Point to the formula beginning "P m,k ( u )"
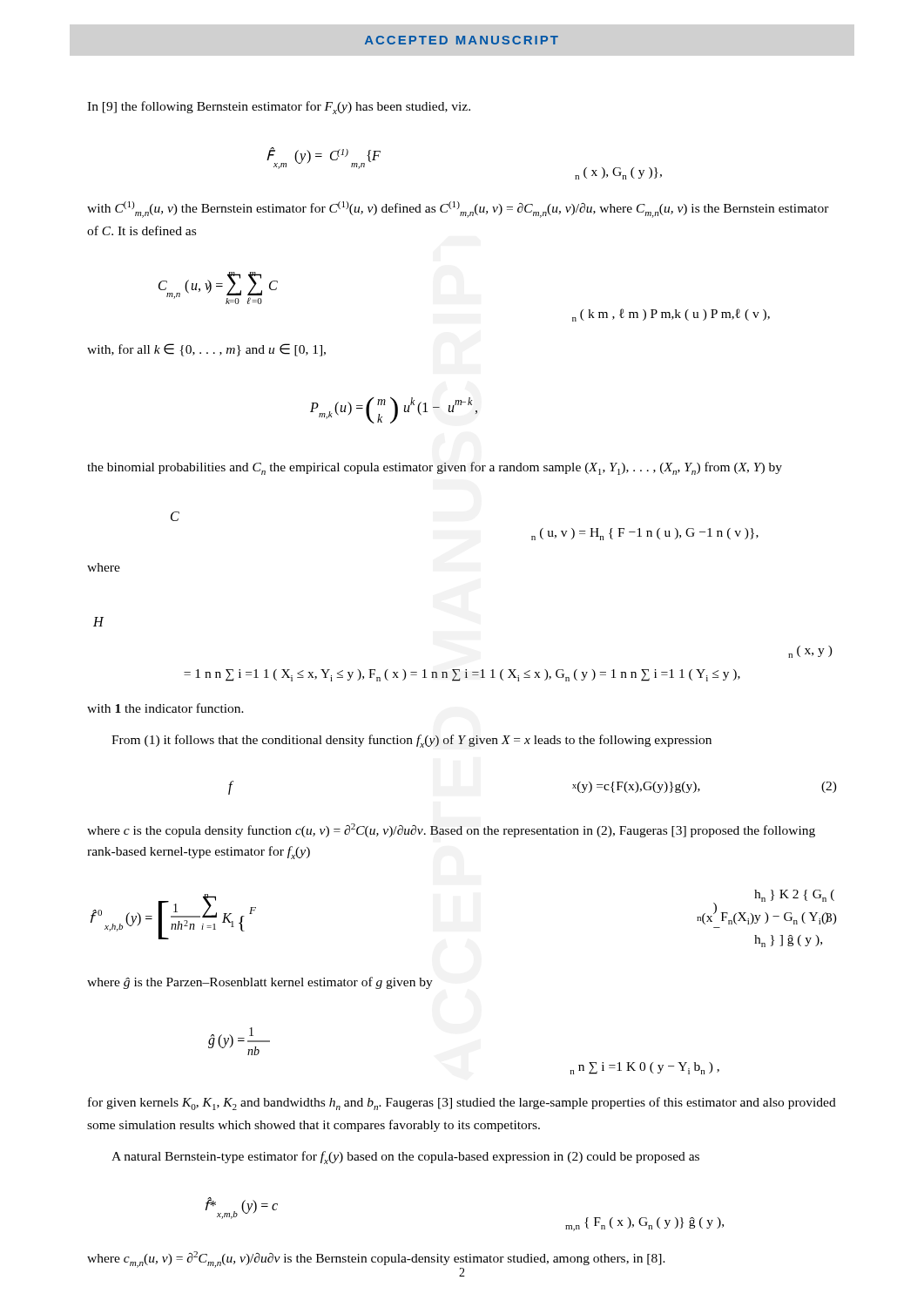The image size is (924, 1307). [462, 407]
